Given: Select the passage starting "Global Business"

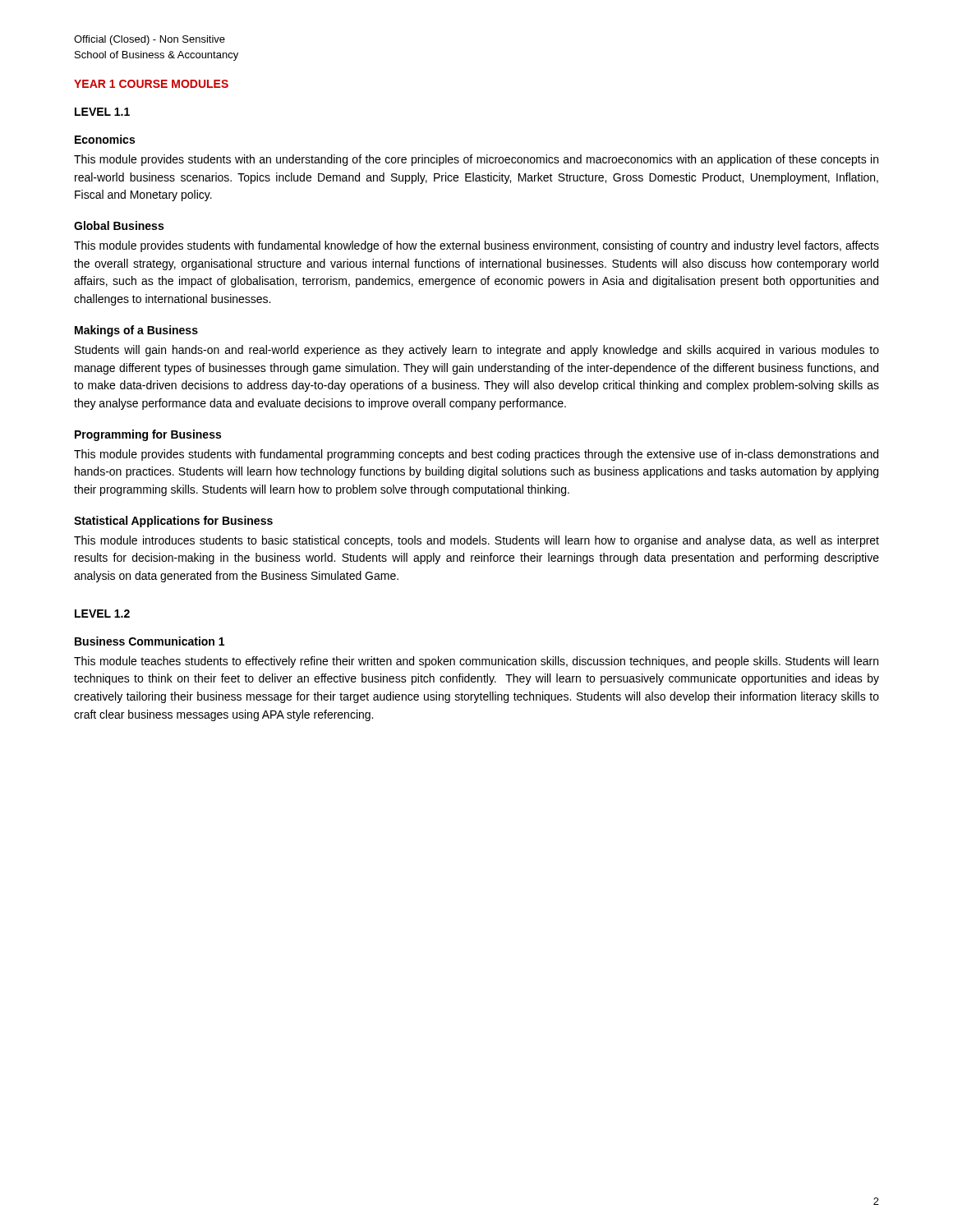Looking at the screenshot, I should 119,226.
